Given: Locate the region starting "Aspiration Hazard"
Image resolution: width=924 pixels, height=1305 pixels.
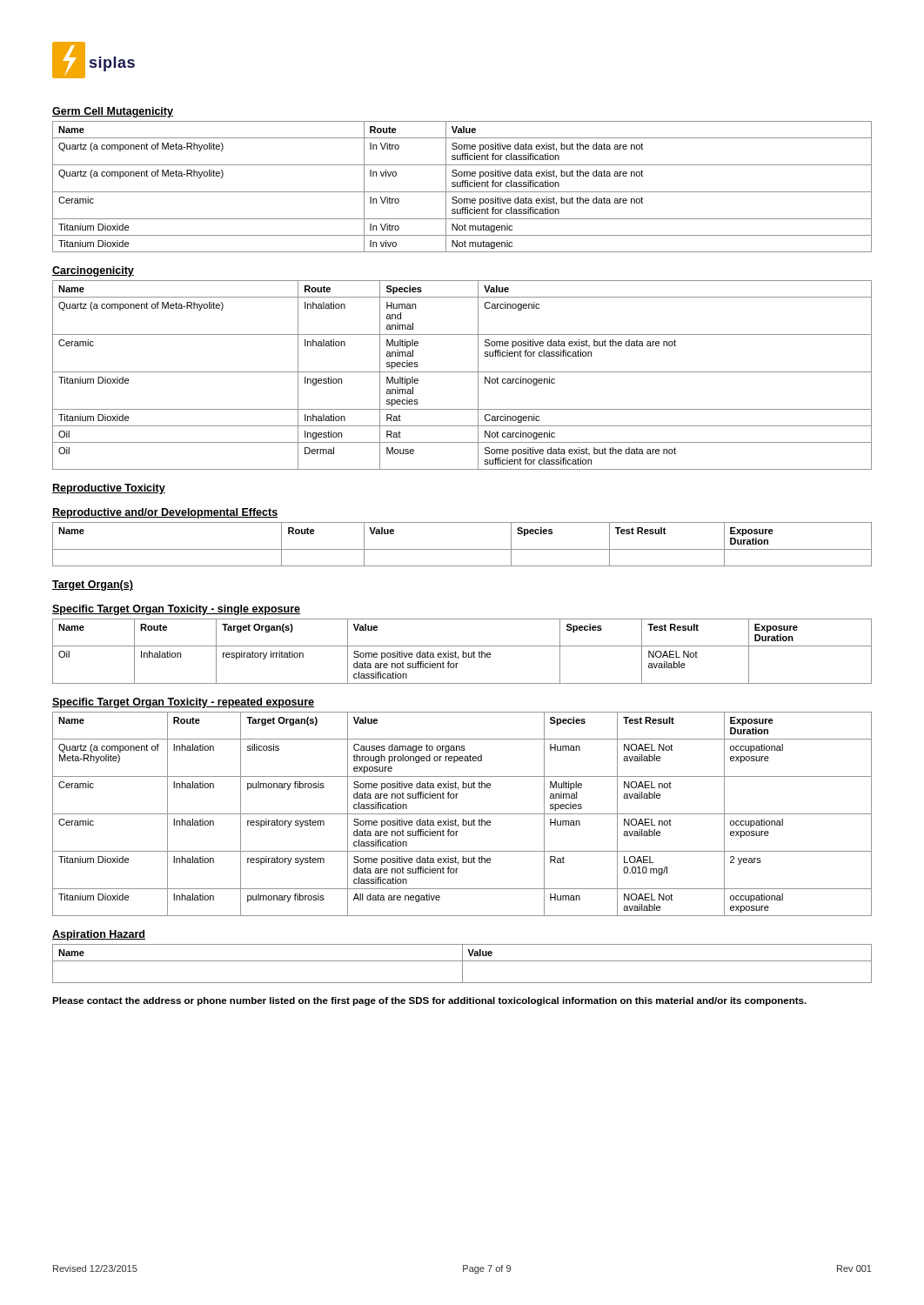Looking at the screenshot, I should click(99, 934).
